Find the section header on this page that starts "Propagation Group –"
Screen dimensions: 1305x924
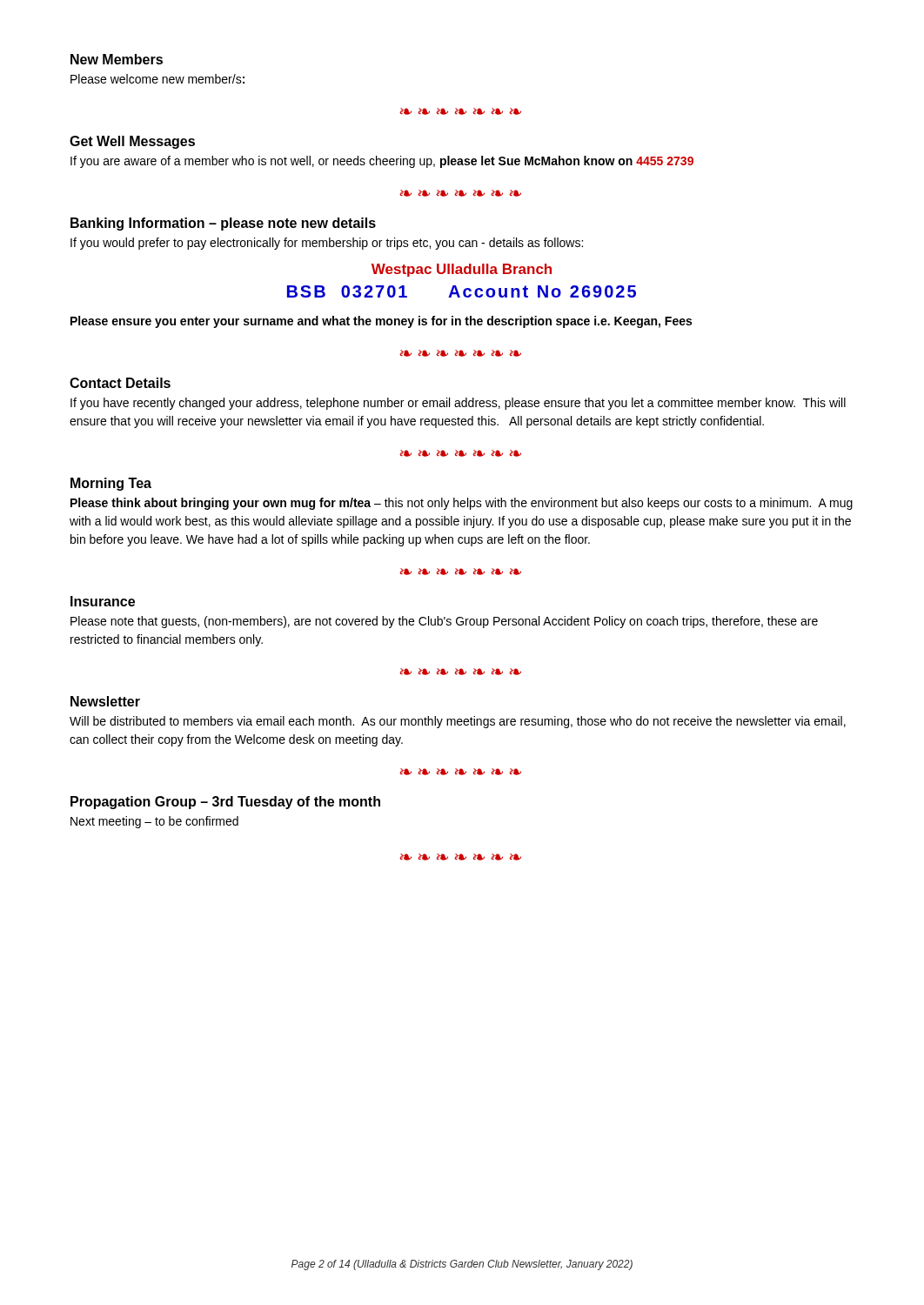(x=225, y=802)
